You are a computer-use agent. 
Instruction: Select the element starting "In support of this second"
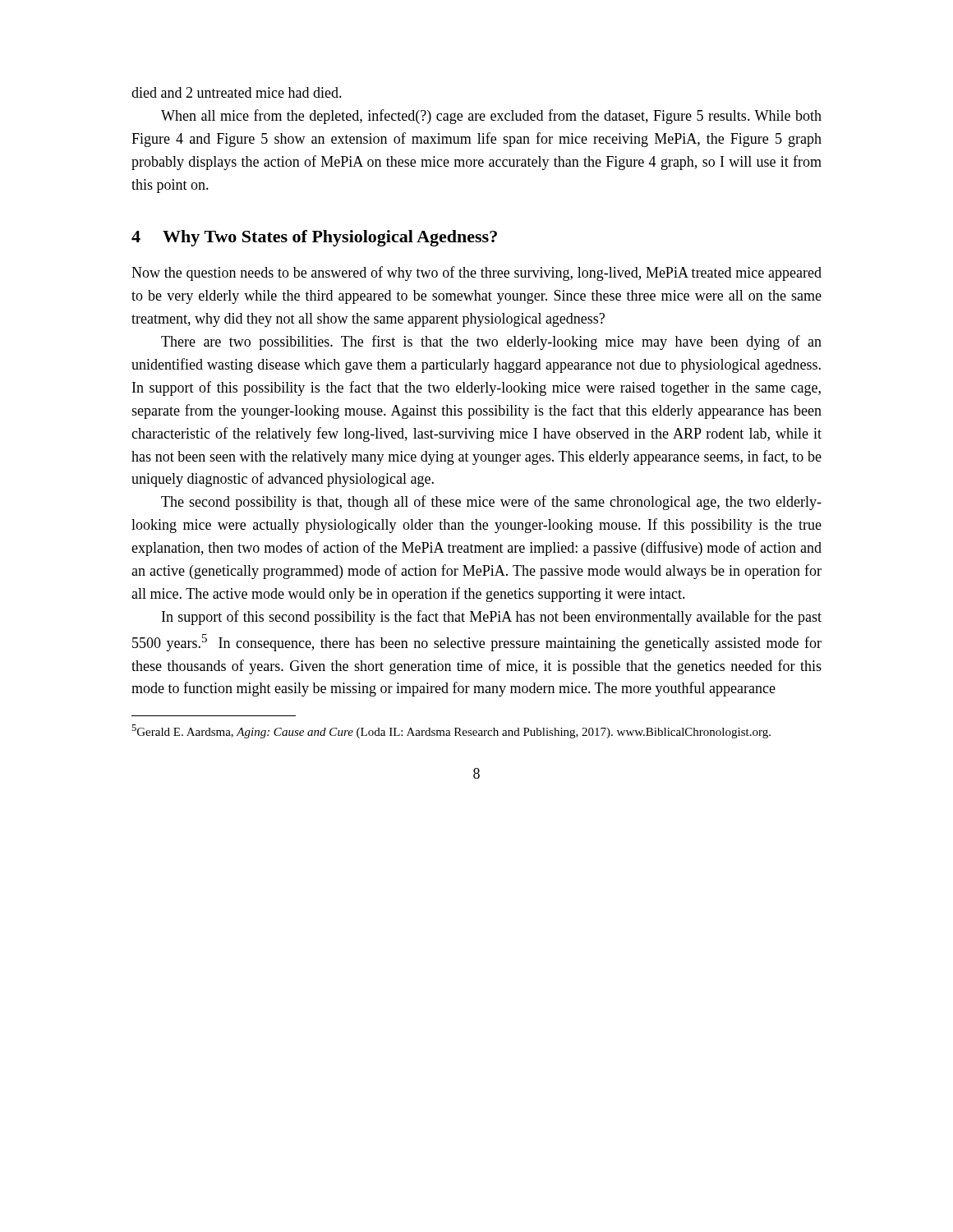click(x=476, y=653)
